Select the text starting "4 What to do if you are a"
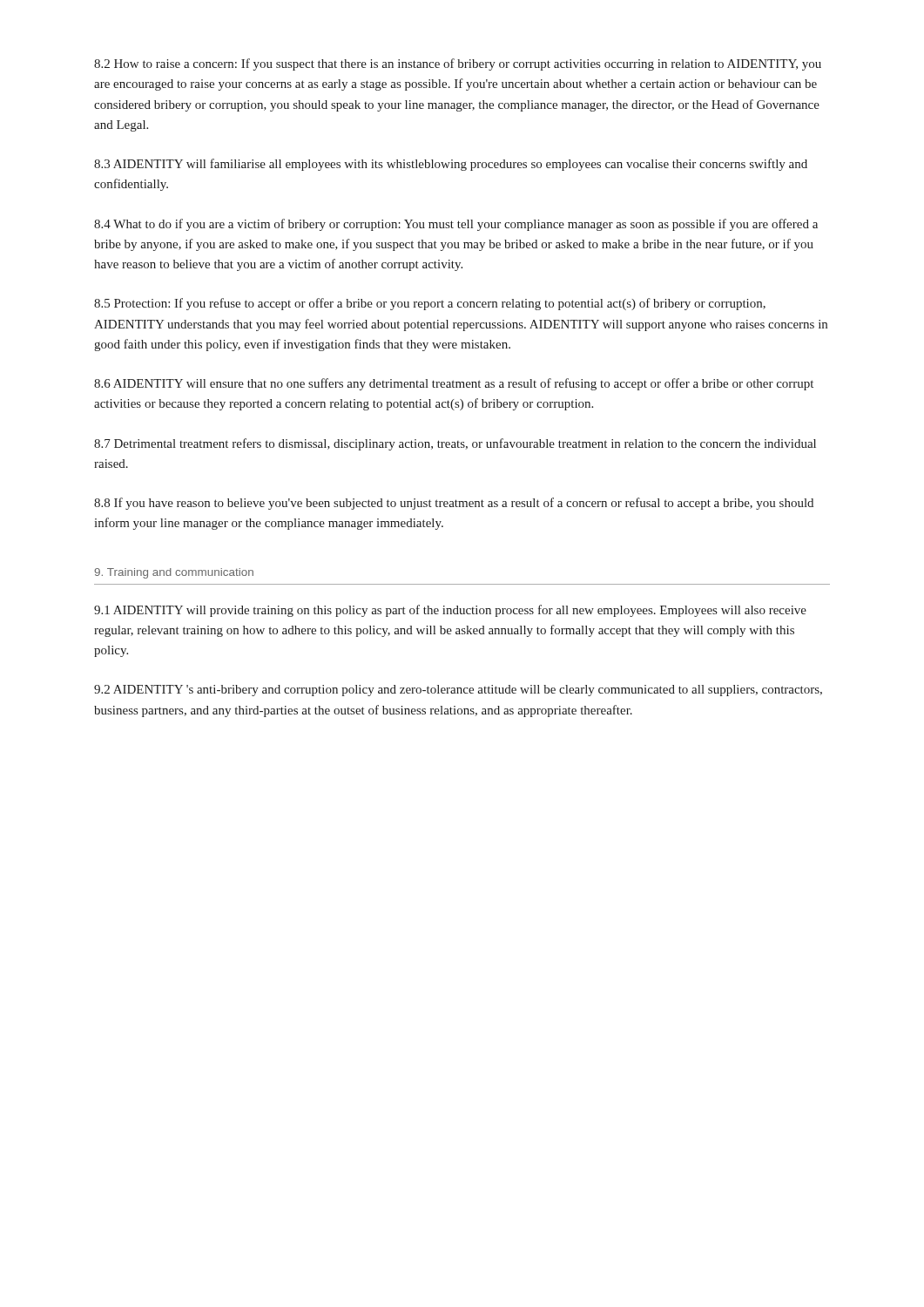924x1307 pixels. point(456,244)
